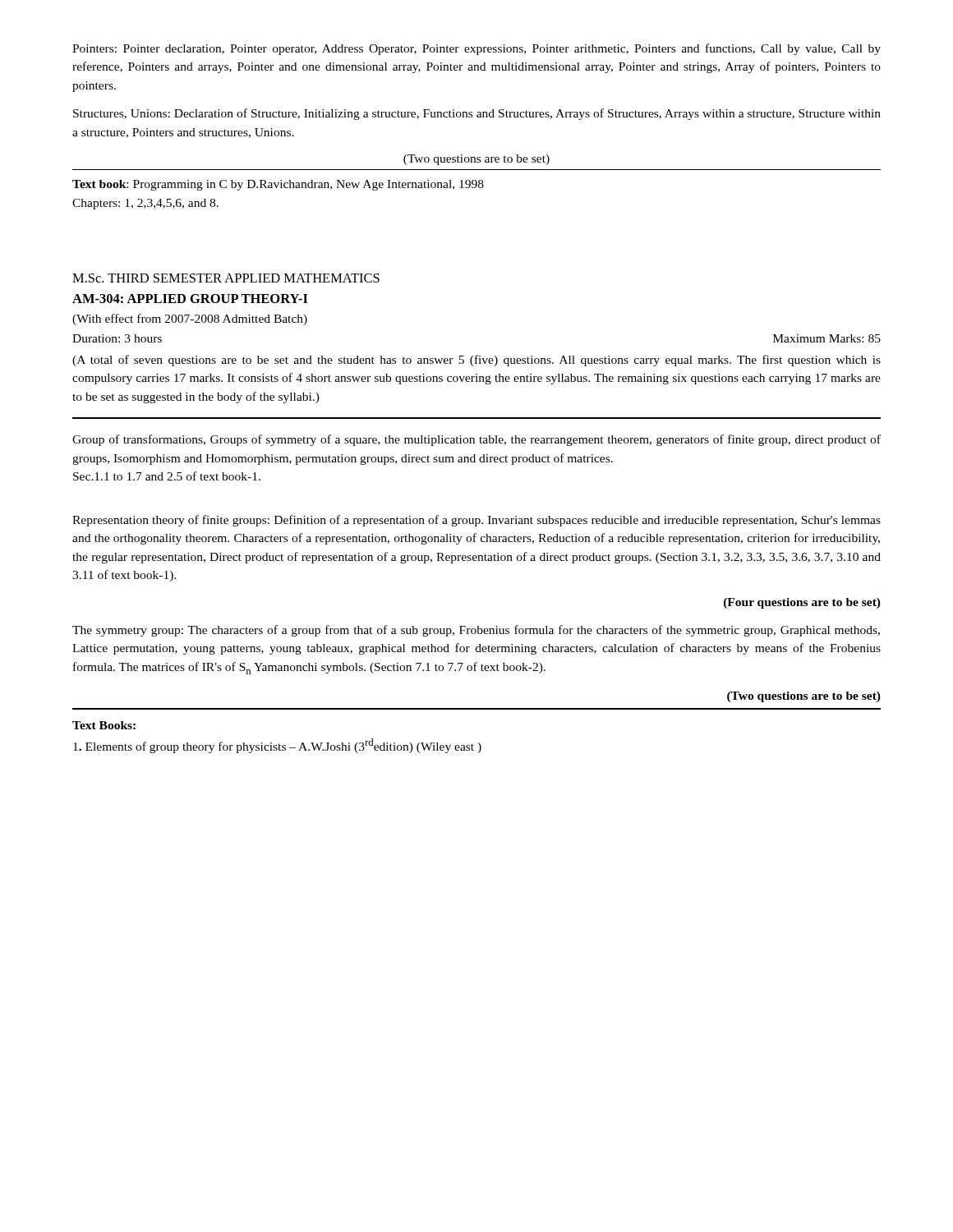Viewport: 953px width, 1232px height.
Task: Locate the text starting "Text Books: 1. Elements of group"
Action: pos(277,736)
